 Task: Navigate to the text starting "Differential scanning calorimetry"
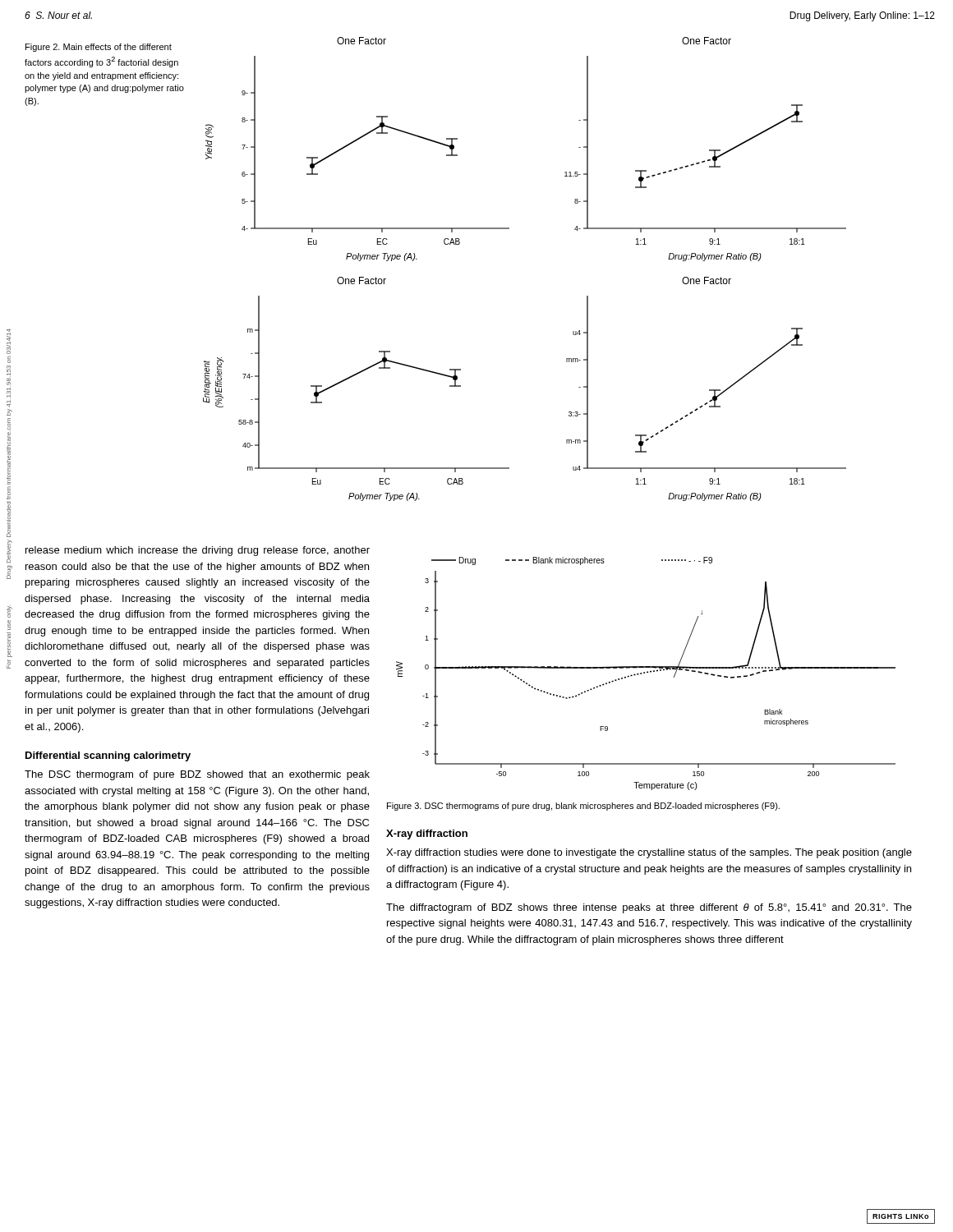(x=108, y=755)
